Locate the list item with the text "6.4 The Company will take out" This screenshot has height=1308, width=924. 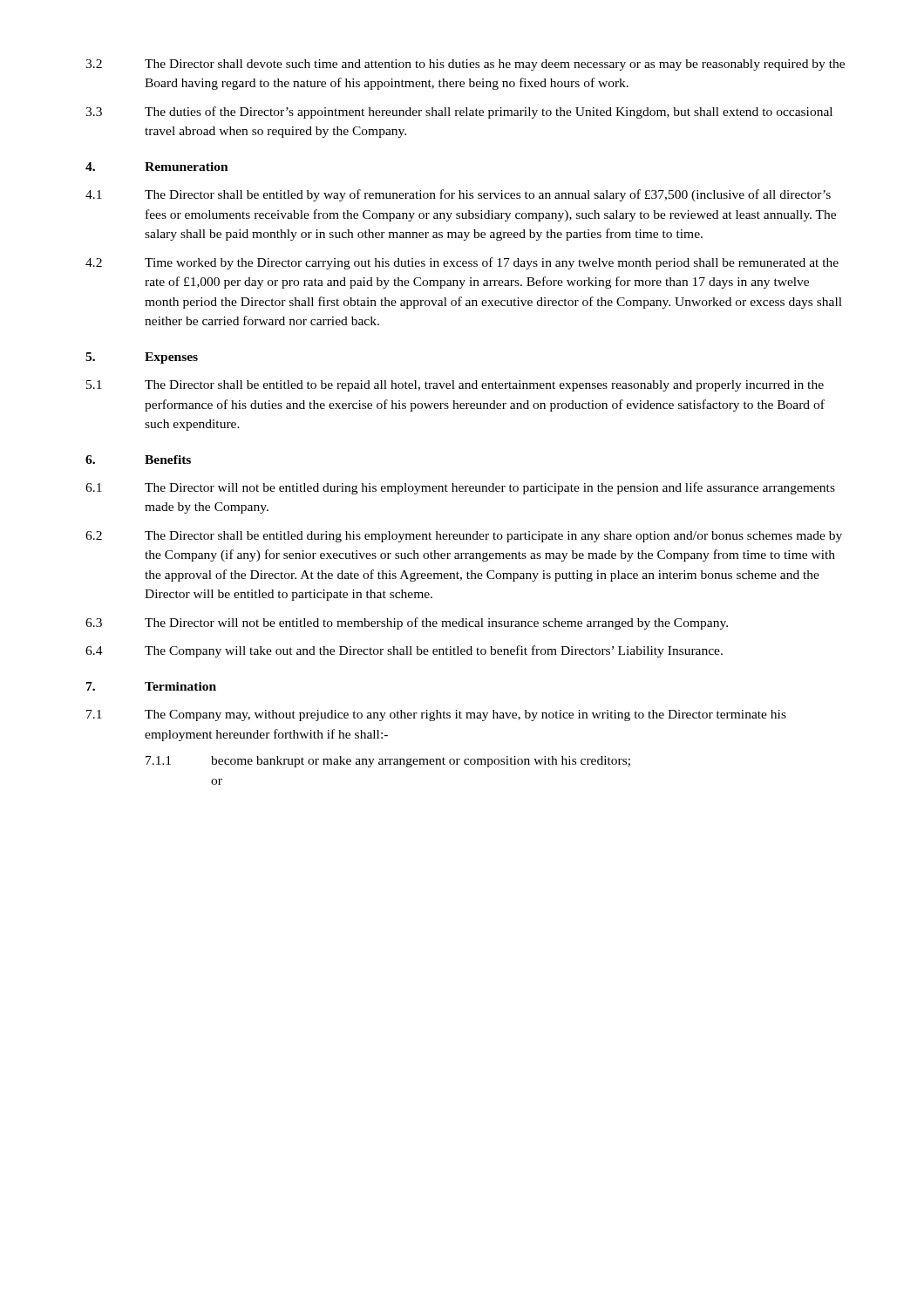[x=466, y=651]
